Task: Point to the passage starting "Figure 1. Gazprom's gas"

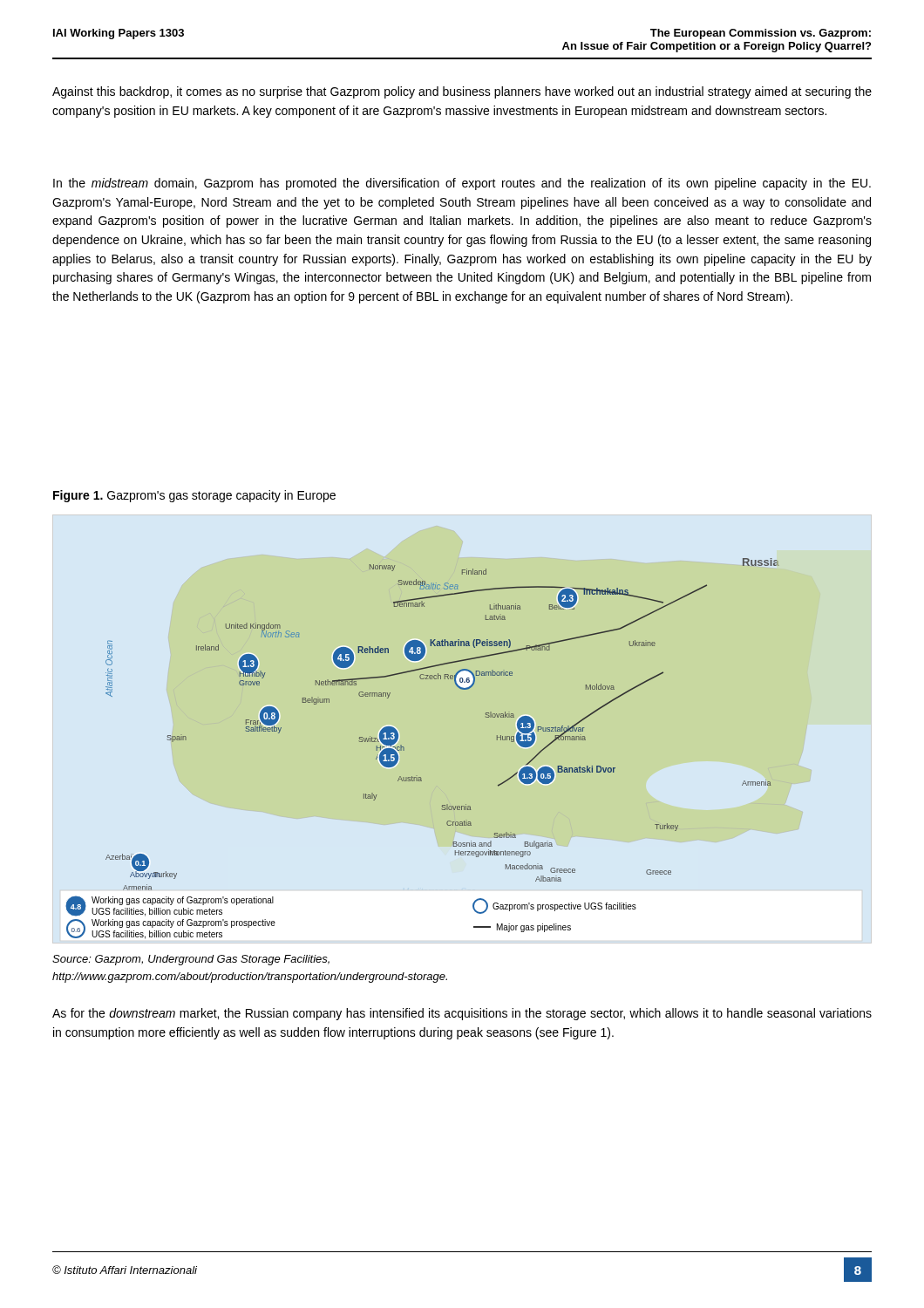Action: pyautogui.click(x=194, y=495)
